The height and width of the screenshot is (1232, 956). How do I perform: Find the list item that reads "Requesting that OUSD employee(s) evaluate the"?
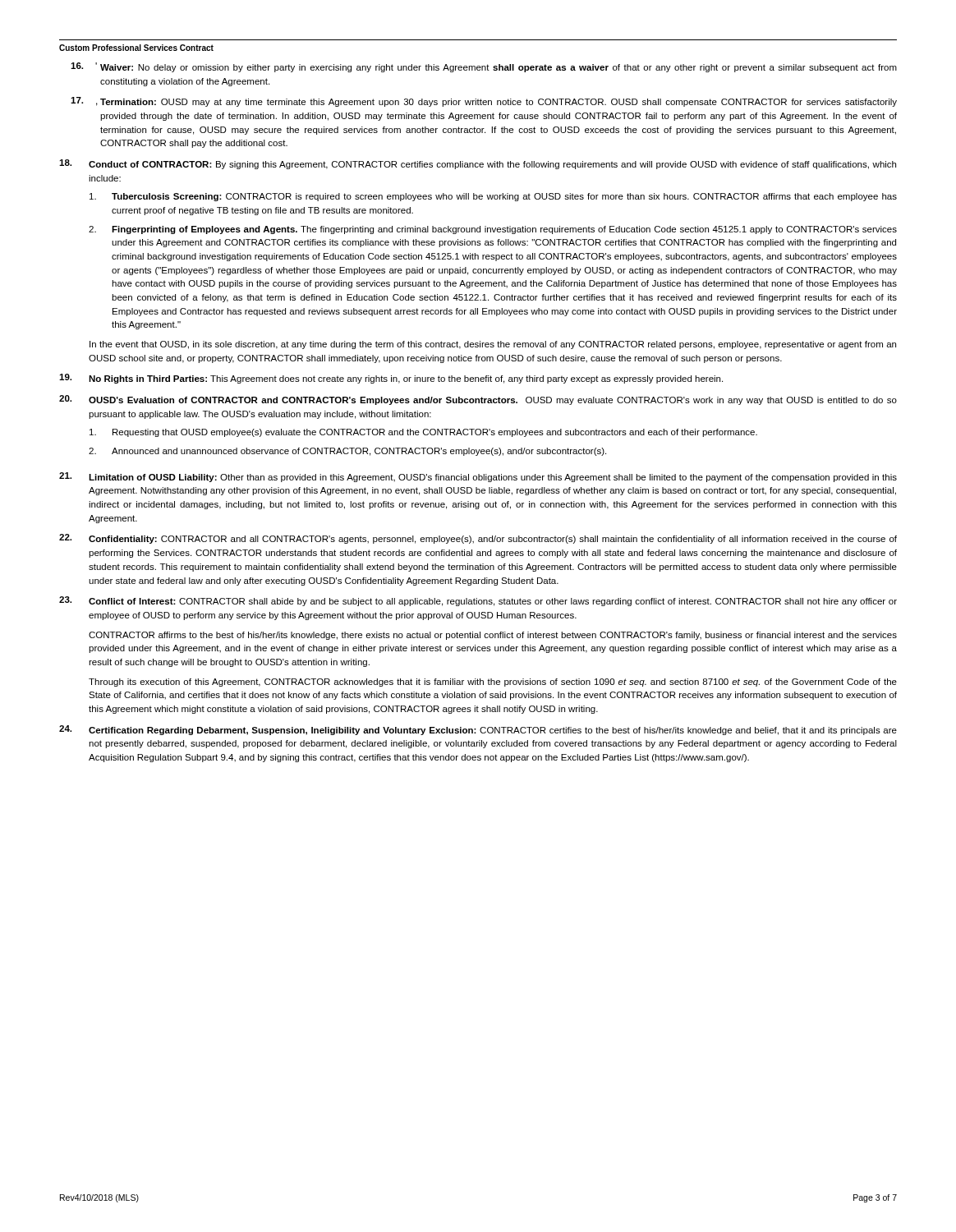click(x=493, y=433)
